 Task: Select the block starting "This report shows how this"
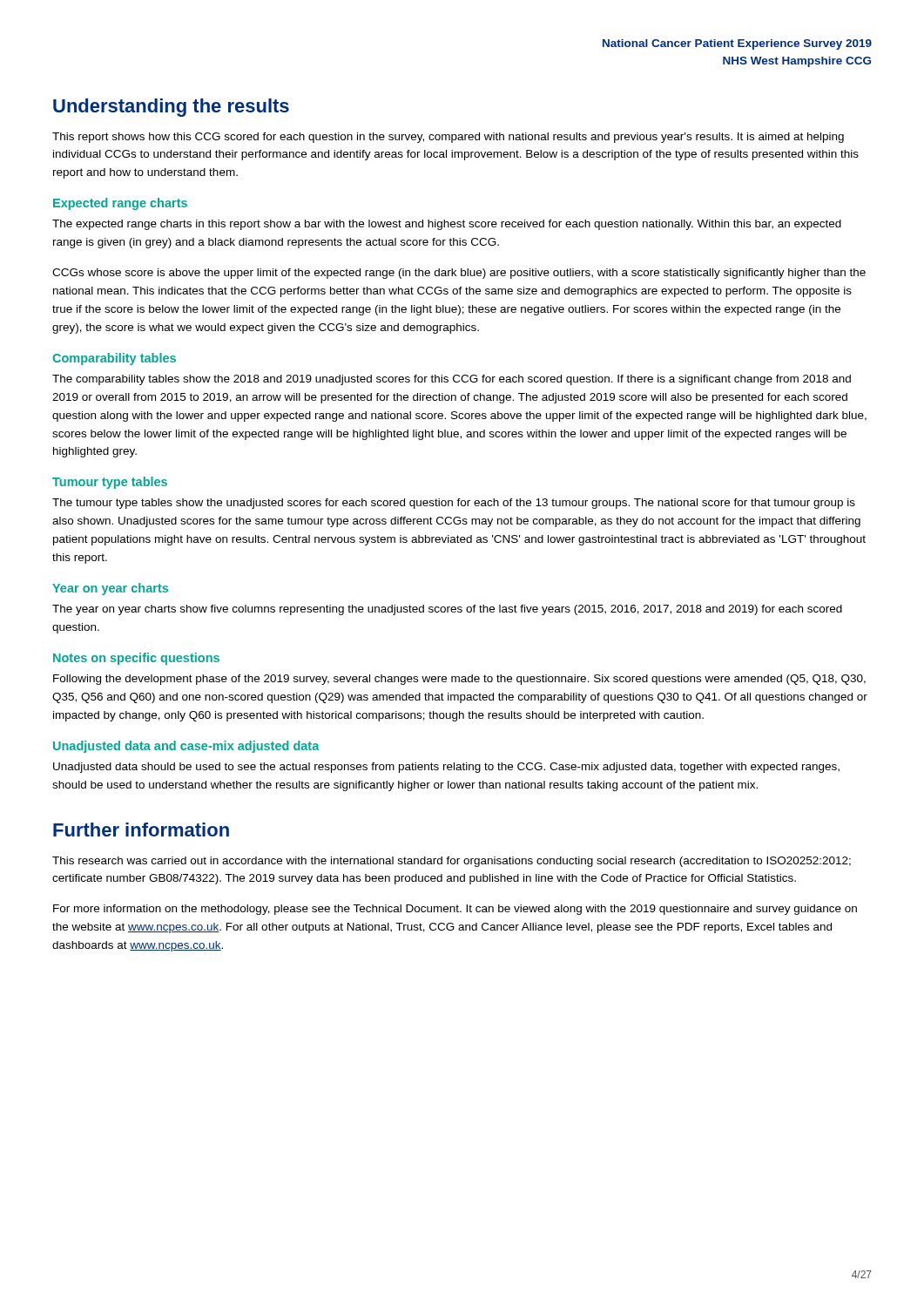click(455, 154)
